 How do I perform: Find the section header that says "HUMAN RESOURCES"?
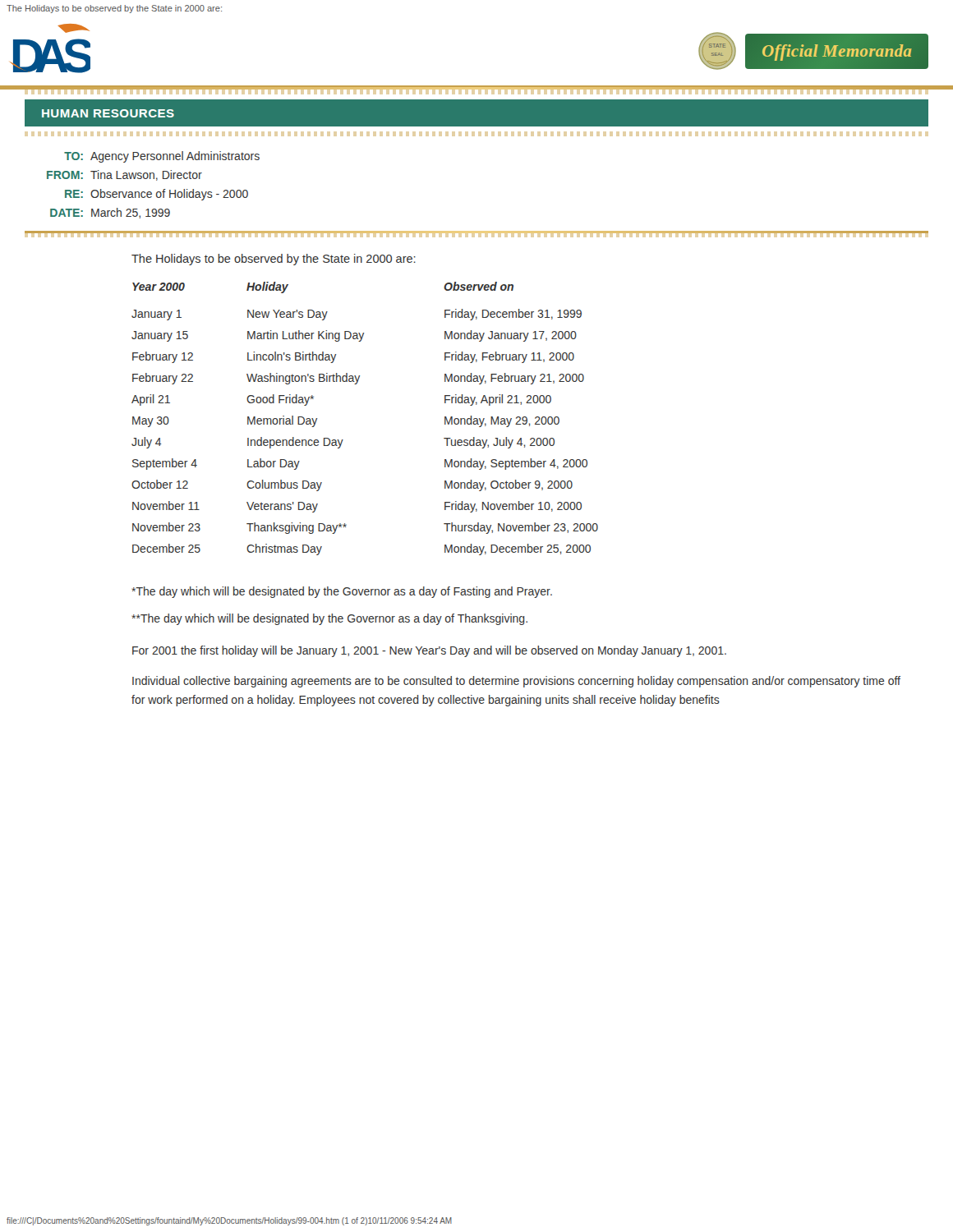pyautogui.click(x=108, y=113)
